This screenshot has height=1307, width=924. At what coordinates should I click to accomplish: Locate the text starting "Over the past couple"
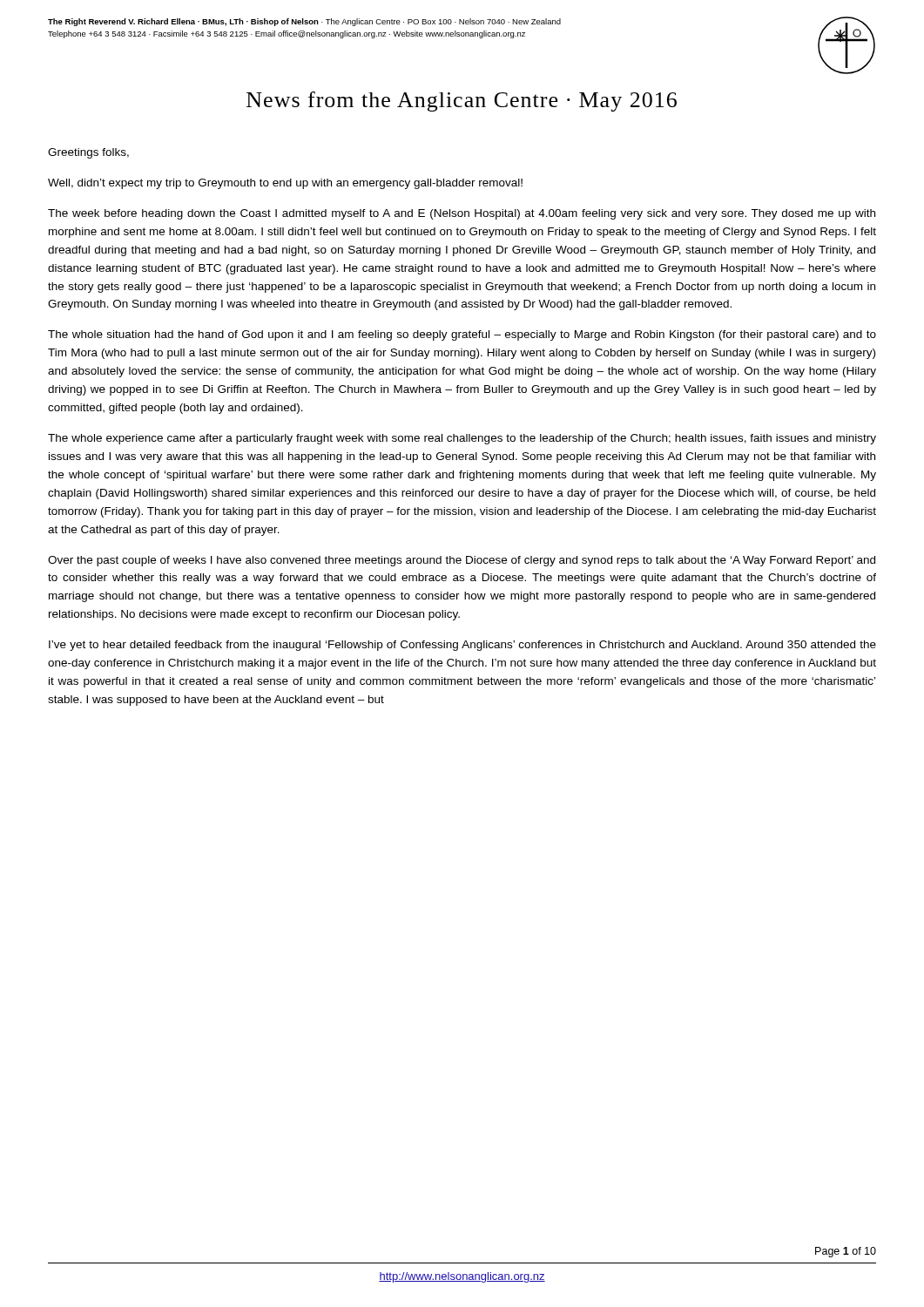point(462,588)
